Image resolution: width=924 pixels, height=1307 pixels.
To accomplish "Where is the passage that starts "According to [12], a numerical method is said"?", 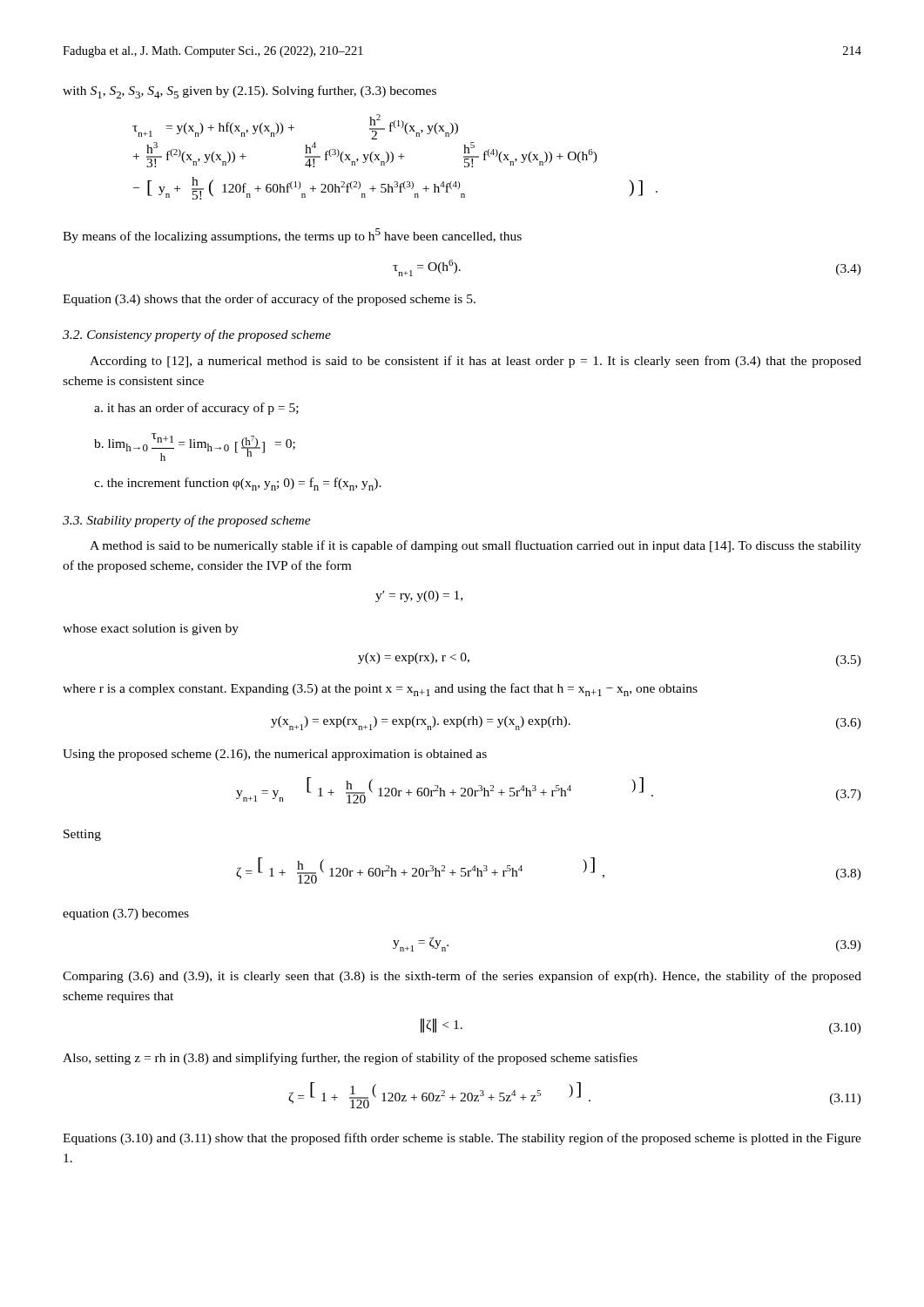I will click(x=462, y=370).
